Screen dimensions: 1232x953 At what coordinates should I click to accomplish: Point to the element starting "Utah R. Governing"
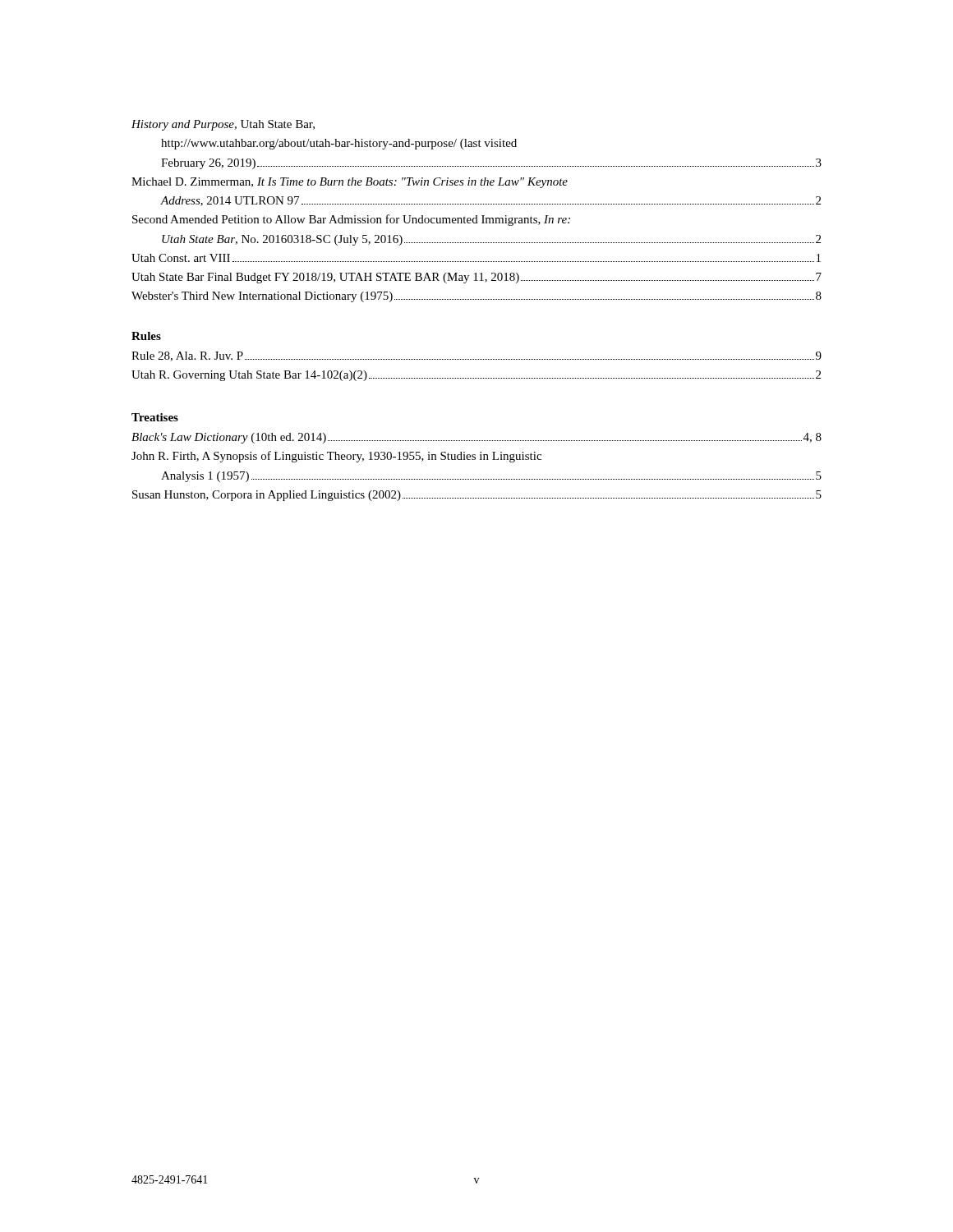click(x=476, y=375)
